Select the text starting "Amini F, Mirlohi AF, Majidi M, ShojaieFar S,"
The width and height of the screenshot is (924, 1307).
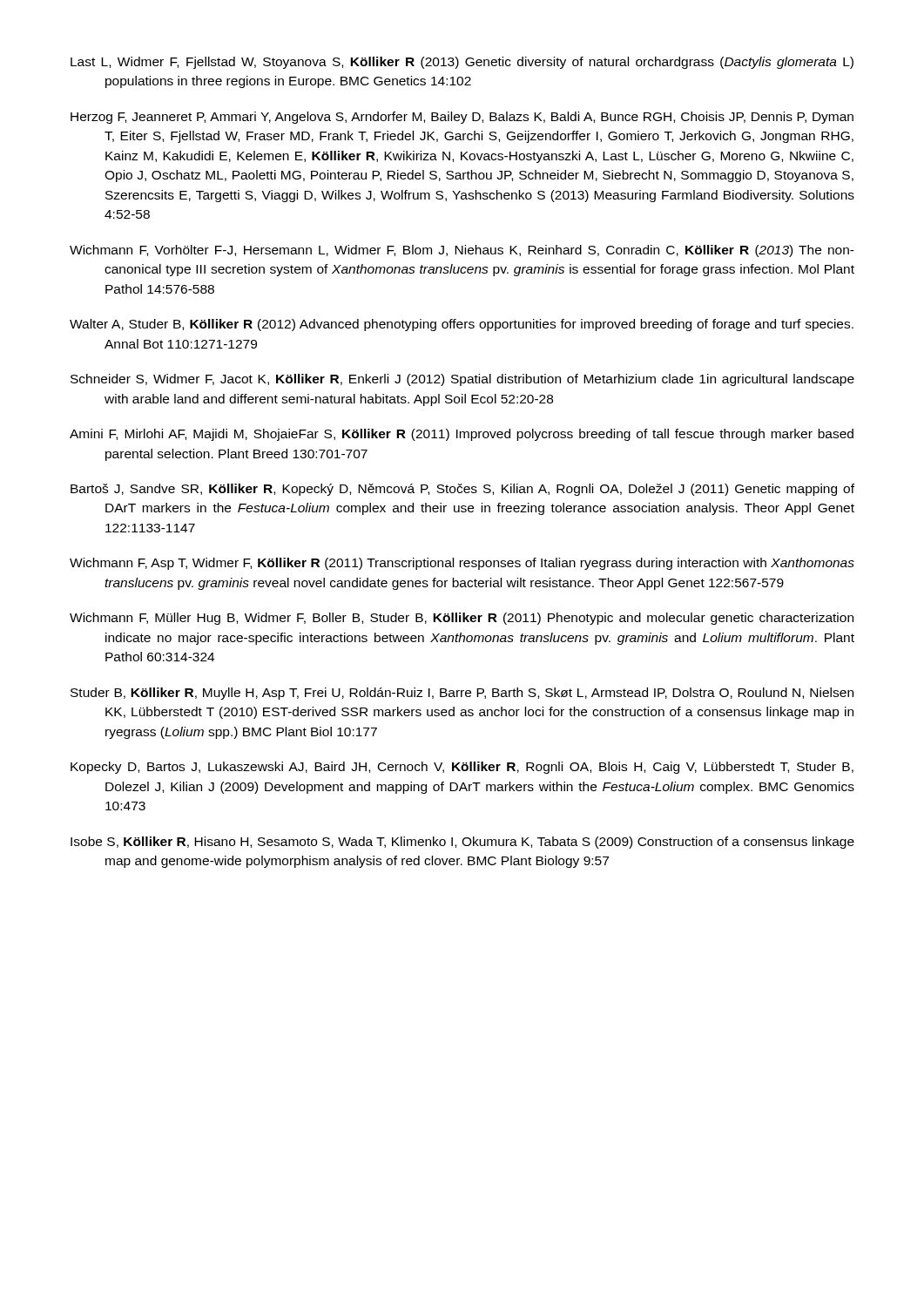point(462,443)
